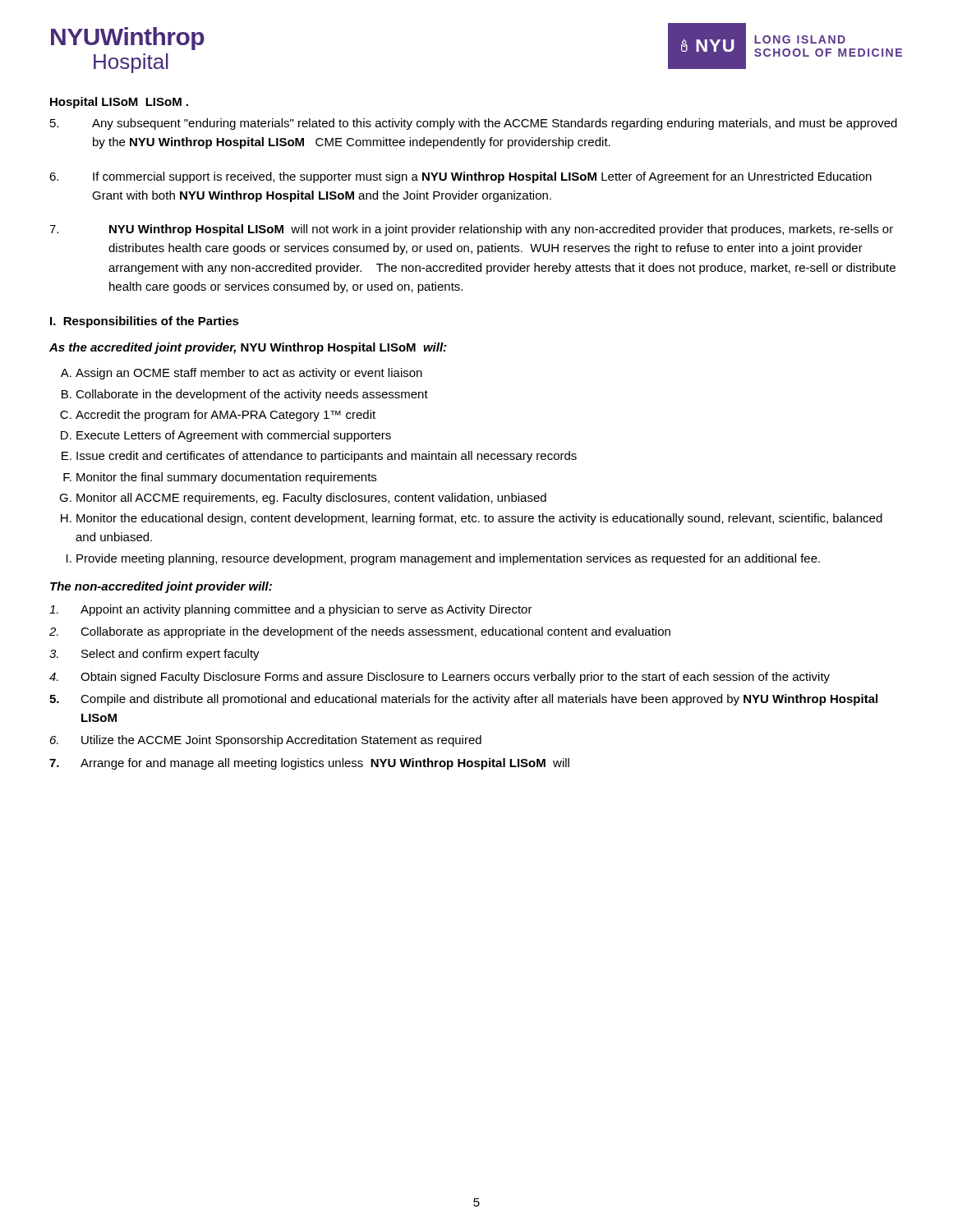Screen dimensions: 1232x953
Task: Click on the passage starting "Appoint an activity planning committee and a"
Action: [476, 609]
